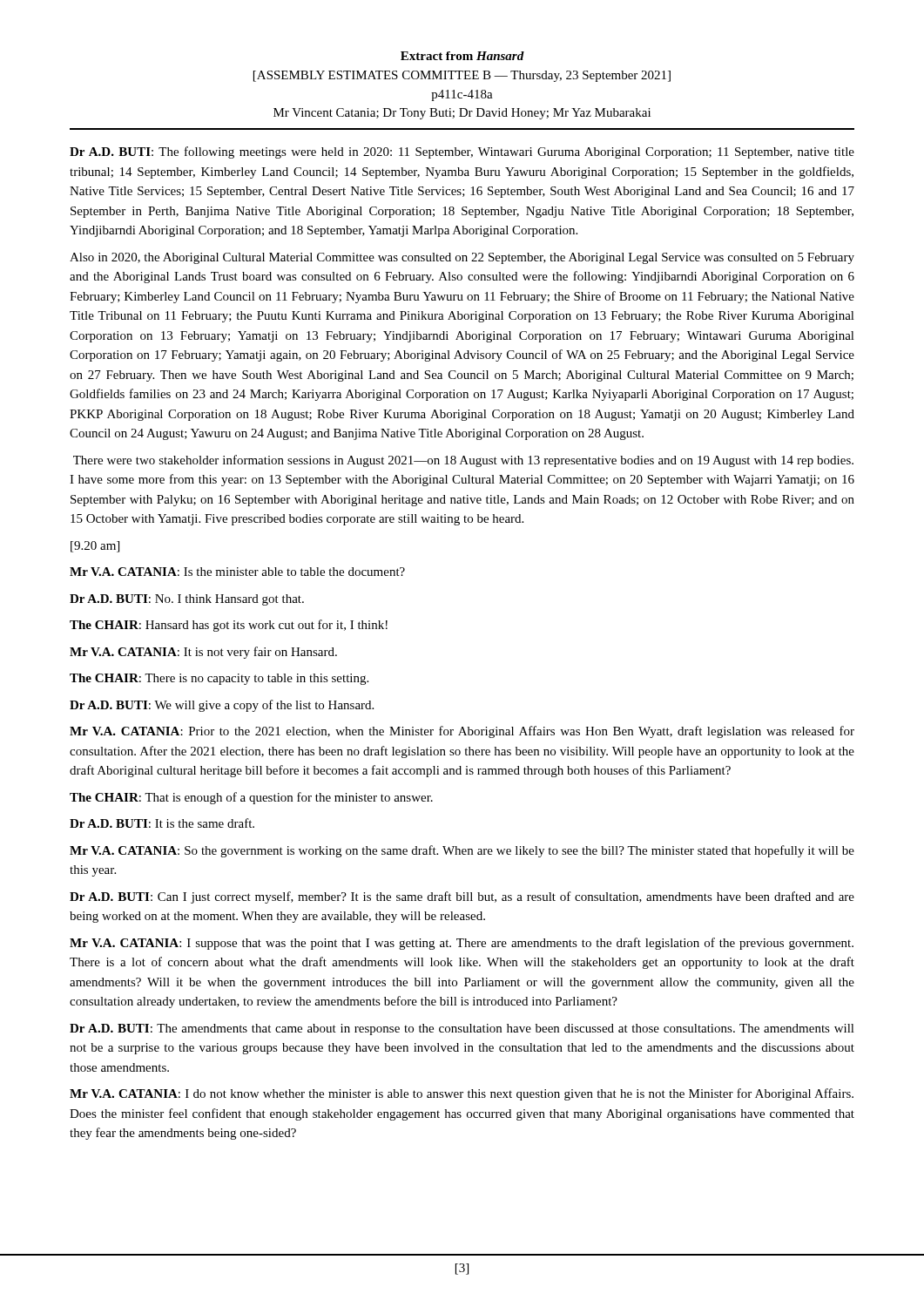This screenshot has height=1307, width=924.
Task: Find the text block with the text "Dr A.D. BUTI: Can I just correct myself,"
Action: pyautogui.click(x=462, y=906)
